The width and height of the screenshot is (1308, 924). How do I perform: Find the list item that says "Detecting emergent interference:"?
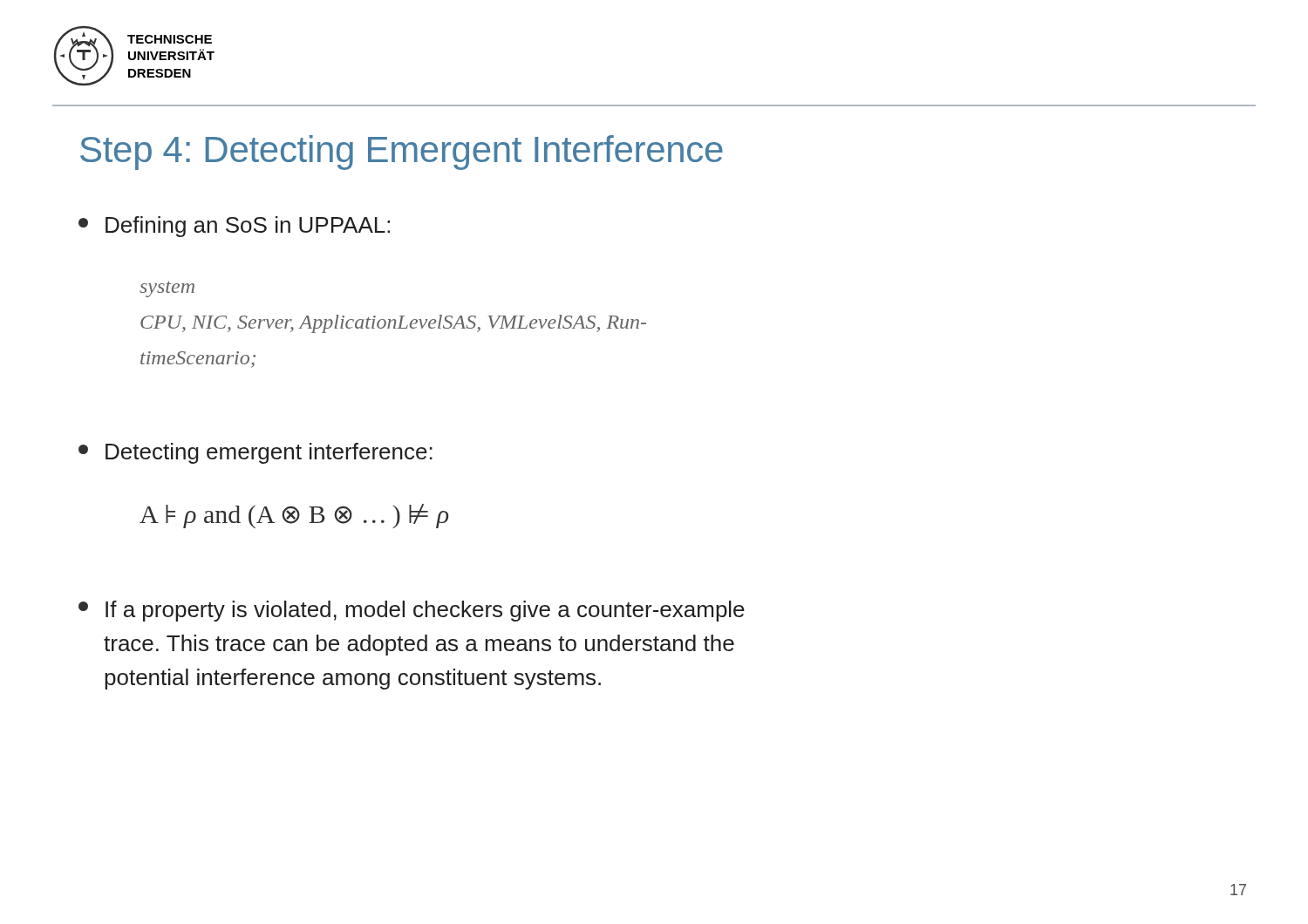(x=256, y=452)
